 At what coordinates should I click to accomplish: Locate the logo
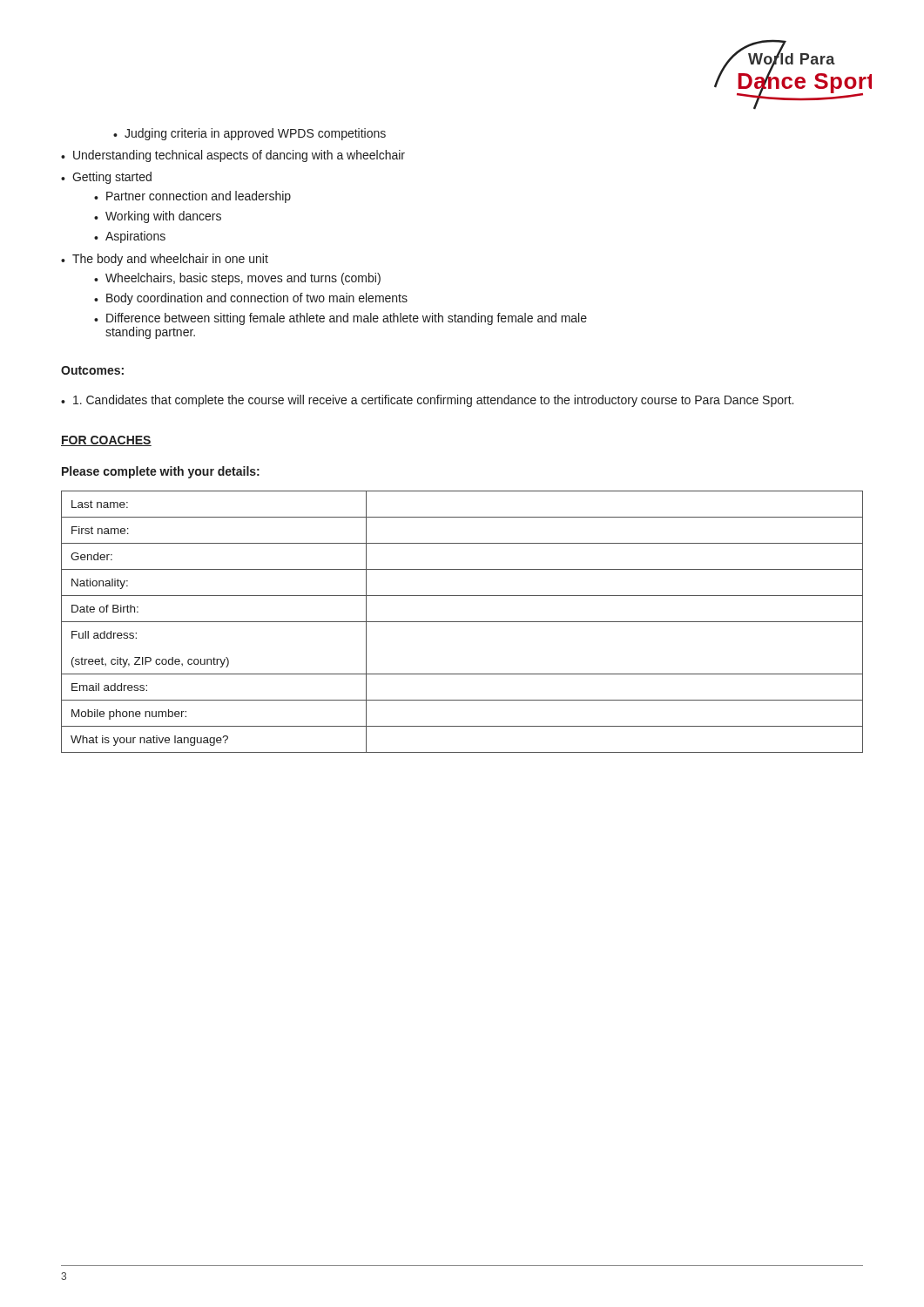click(x=776, y=75)
